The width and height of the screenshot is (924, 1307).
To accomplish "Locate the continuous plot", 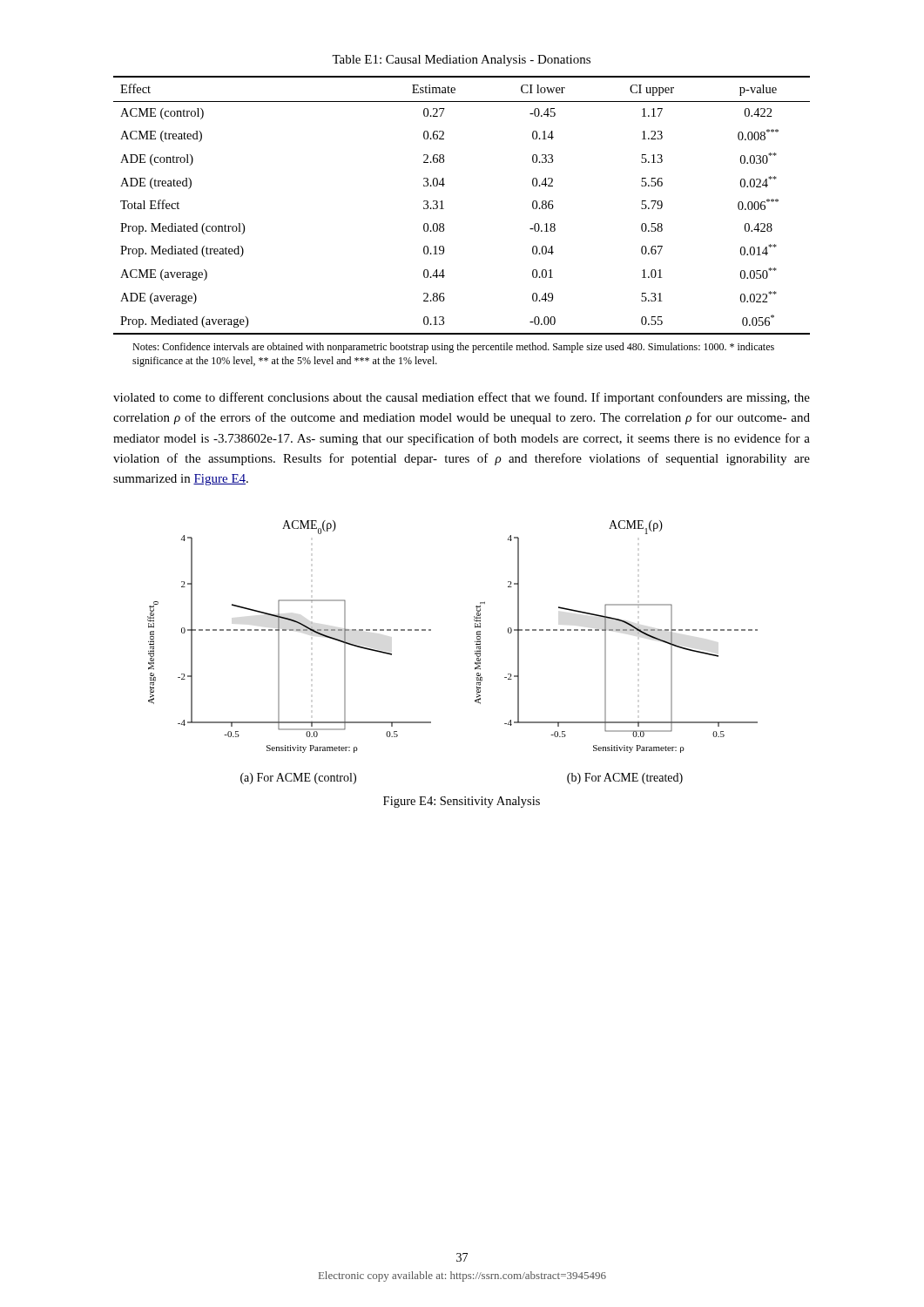I will click(x=462, y=661).
